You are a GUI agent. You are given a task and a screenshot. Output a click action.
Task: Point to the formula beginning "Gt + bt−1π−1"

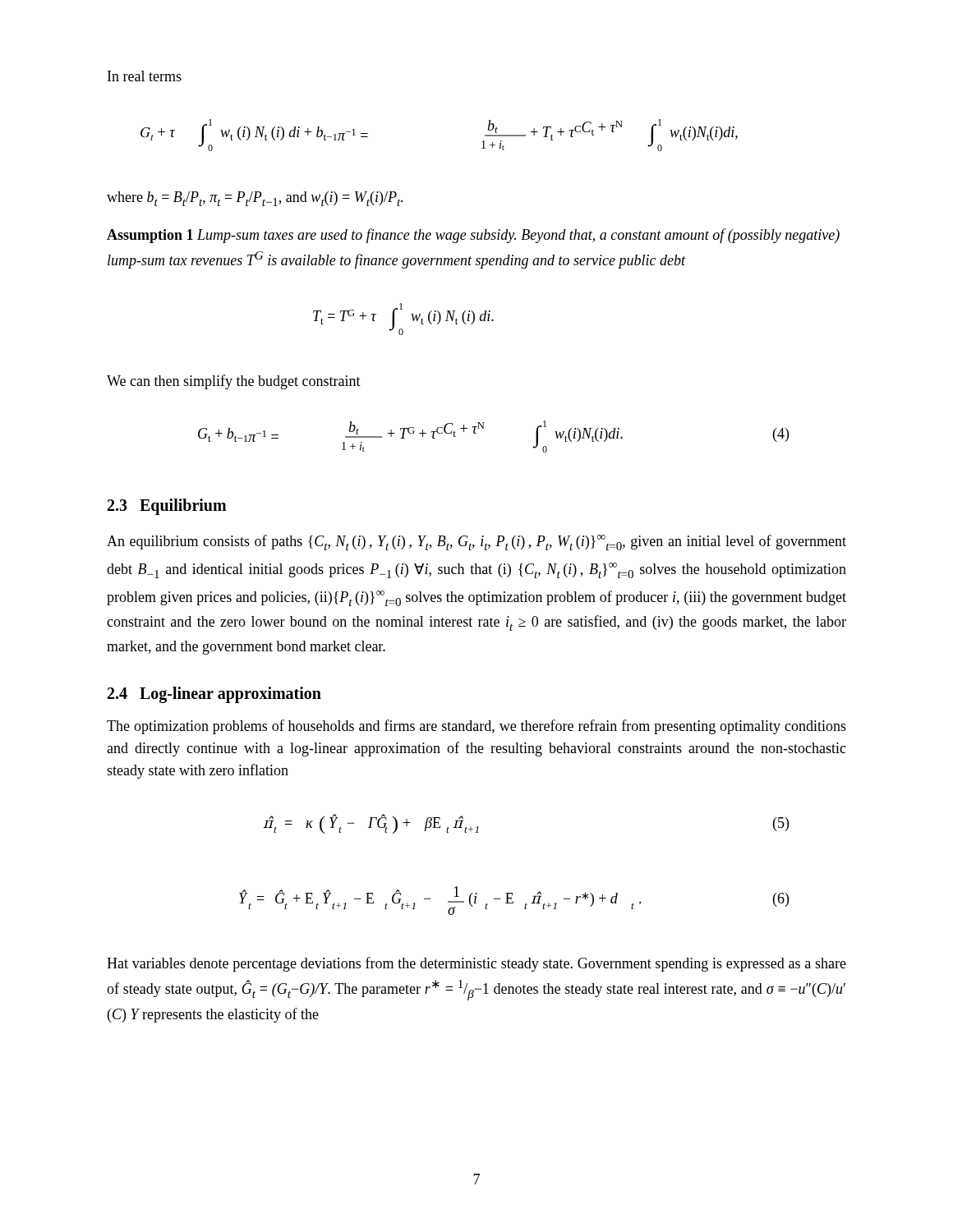[476, 435]
